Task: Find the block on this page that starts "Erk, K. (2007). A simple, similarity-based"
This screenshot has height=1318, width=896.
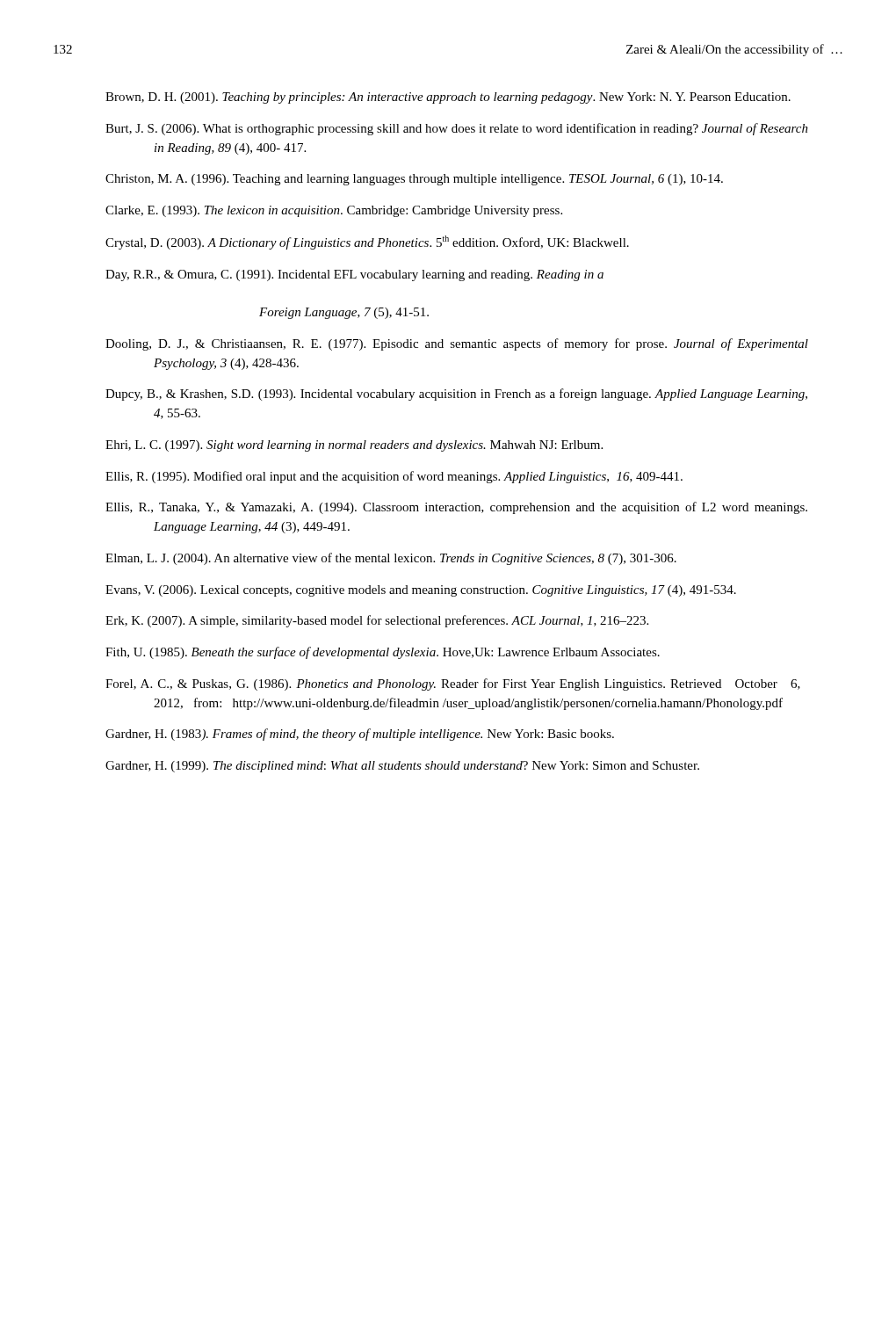Action: [377, 621]
